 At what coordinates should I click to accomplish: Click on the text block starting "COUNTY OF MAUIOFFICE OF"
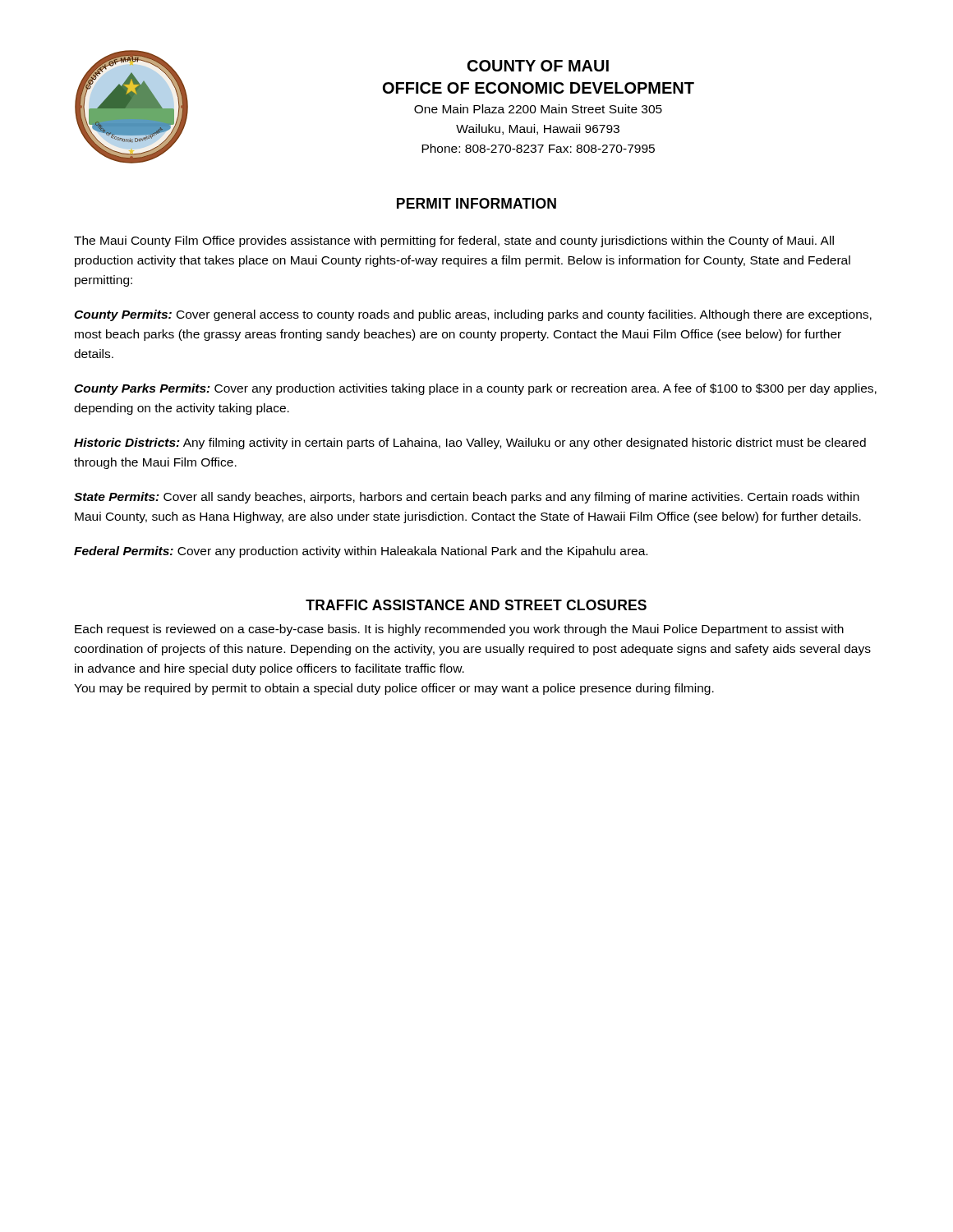(x=538, y=107)
